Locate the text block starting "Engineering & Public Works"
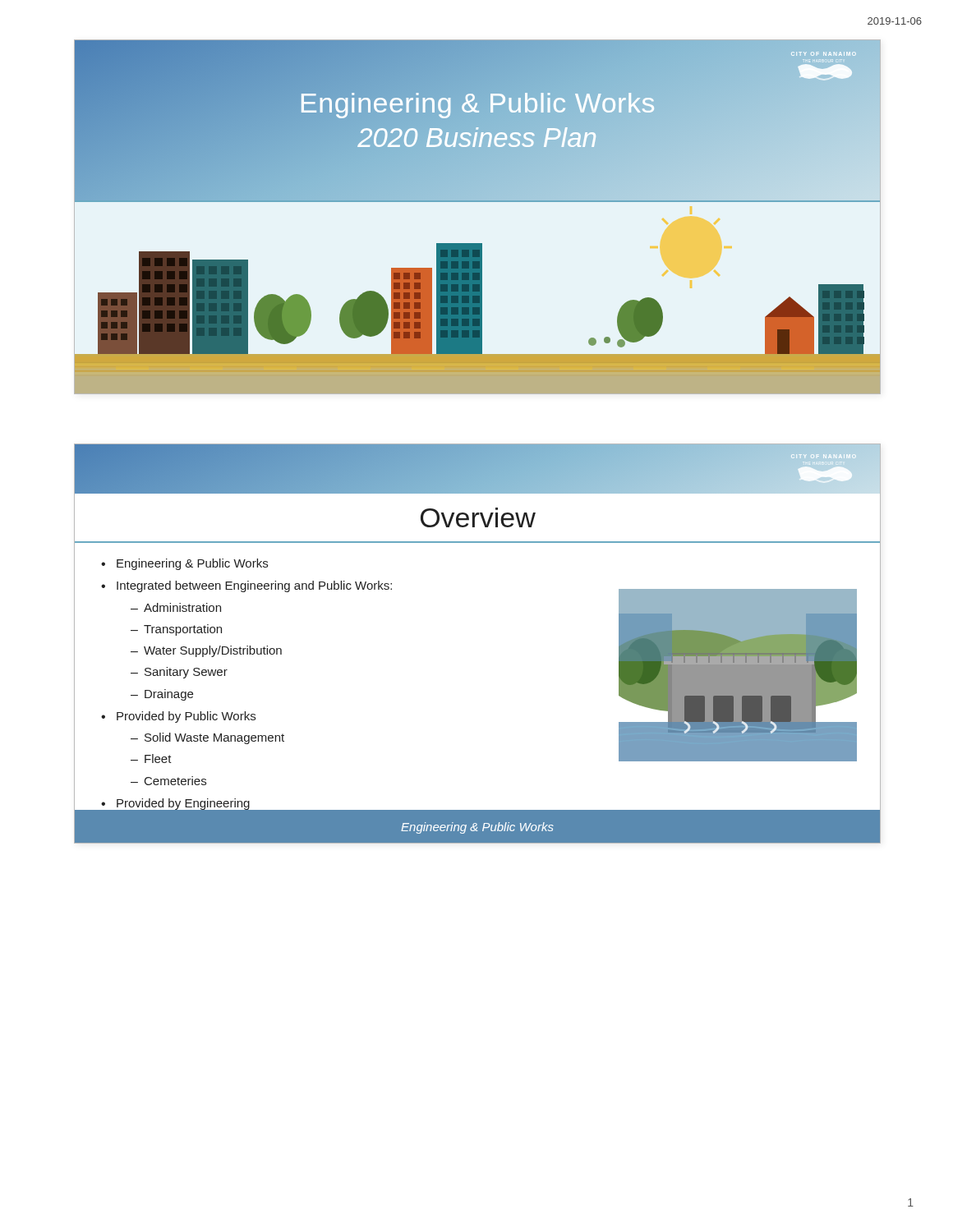The width and height of the screenshot is (953, 1232). tap(192, 563)
